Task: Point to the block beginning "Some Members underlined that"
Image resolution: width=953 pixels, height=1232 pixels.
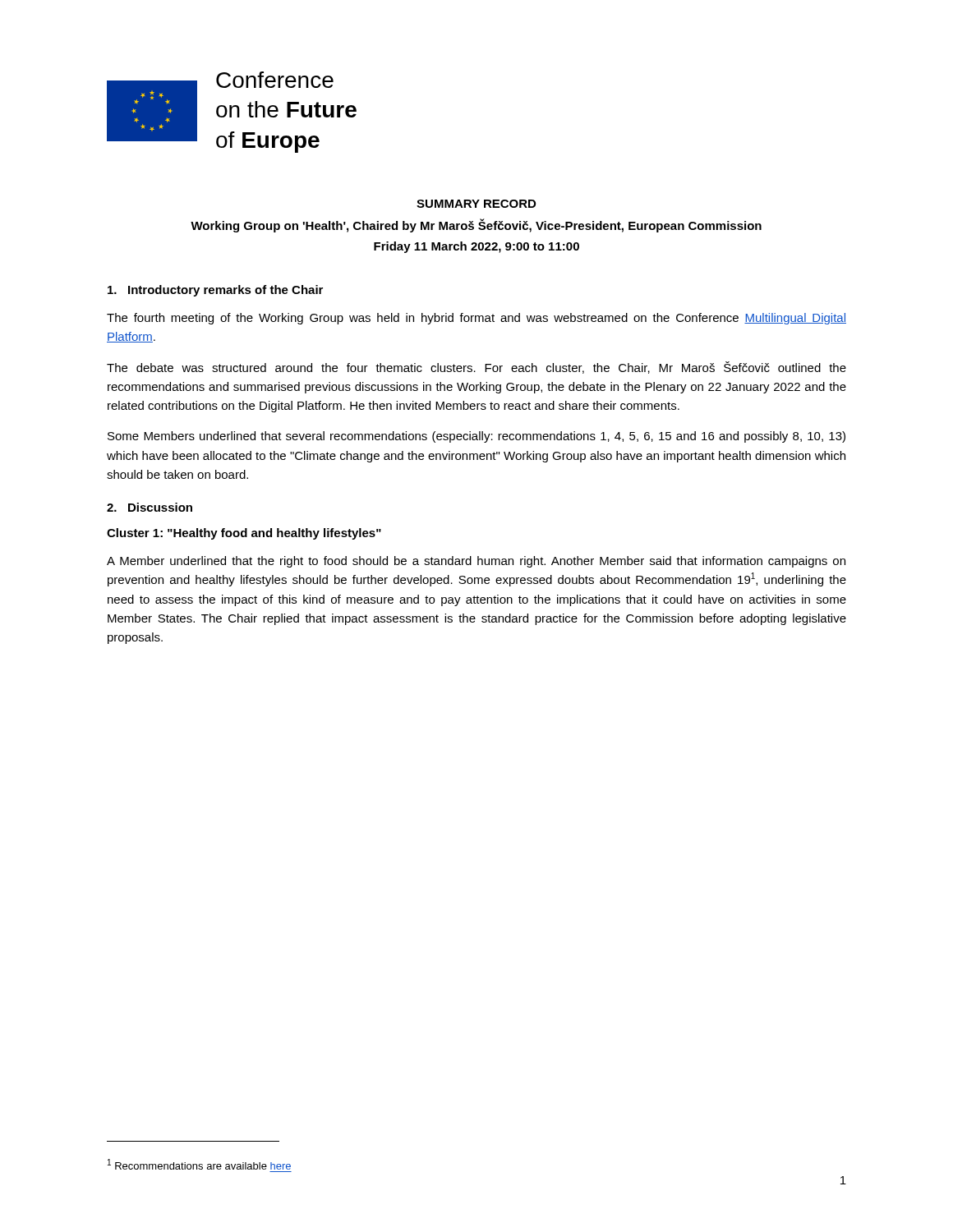Action: click(x=476, y=455)
